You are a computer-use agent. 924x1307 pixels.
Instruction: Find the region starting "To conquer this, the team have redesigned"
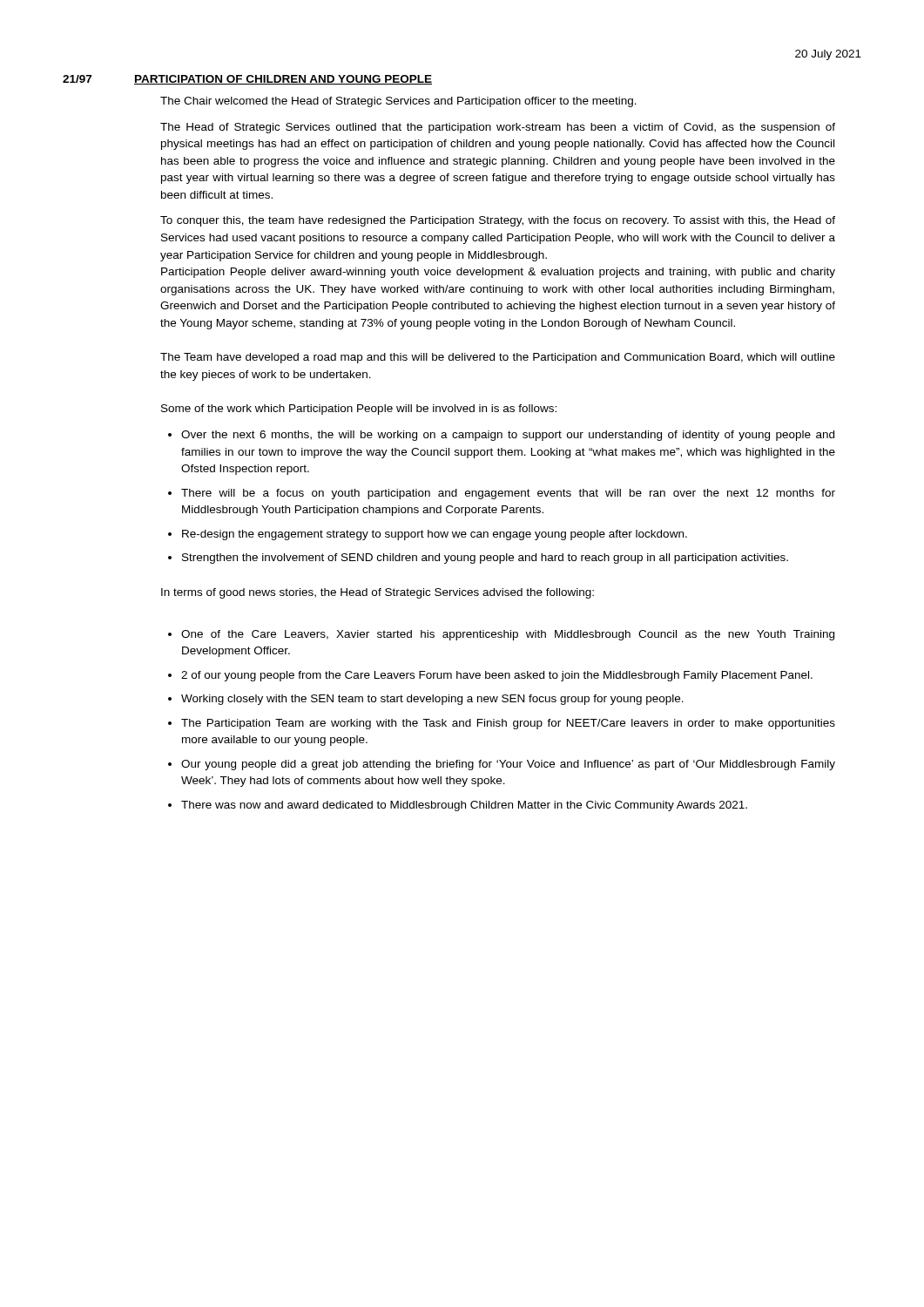pos(498,271)
